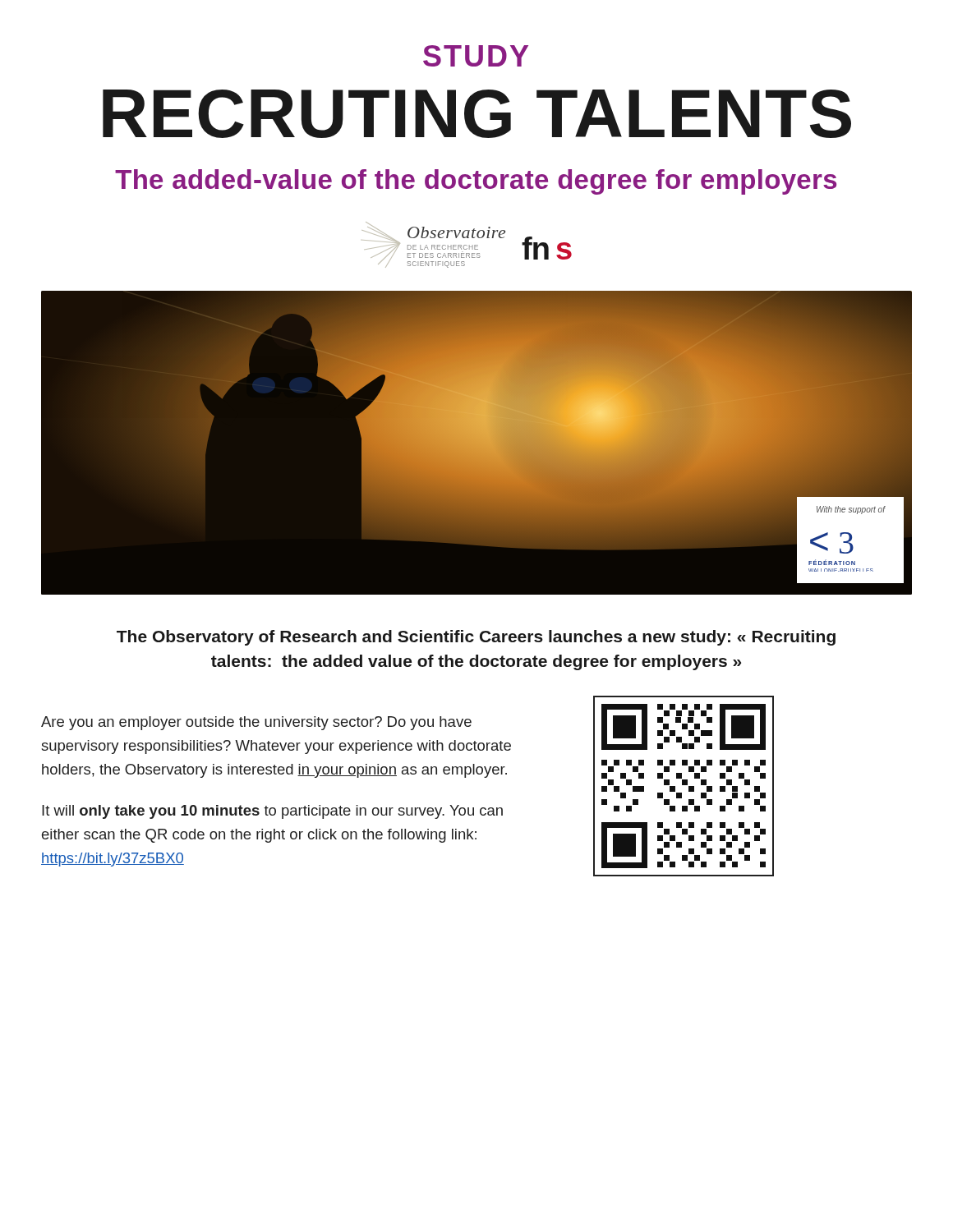Screen dimensions: 1232x953
Task: Find the logo
Action: click(476, 245)
